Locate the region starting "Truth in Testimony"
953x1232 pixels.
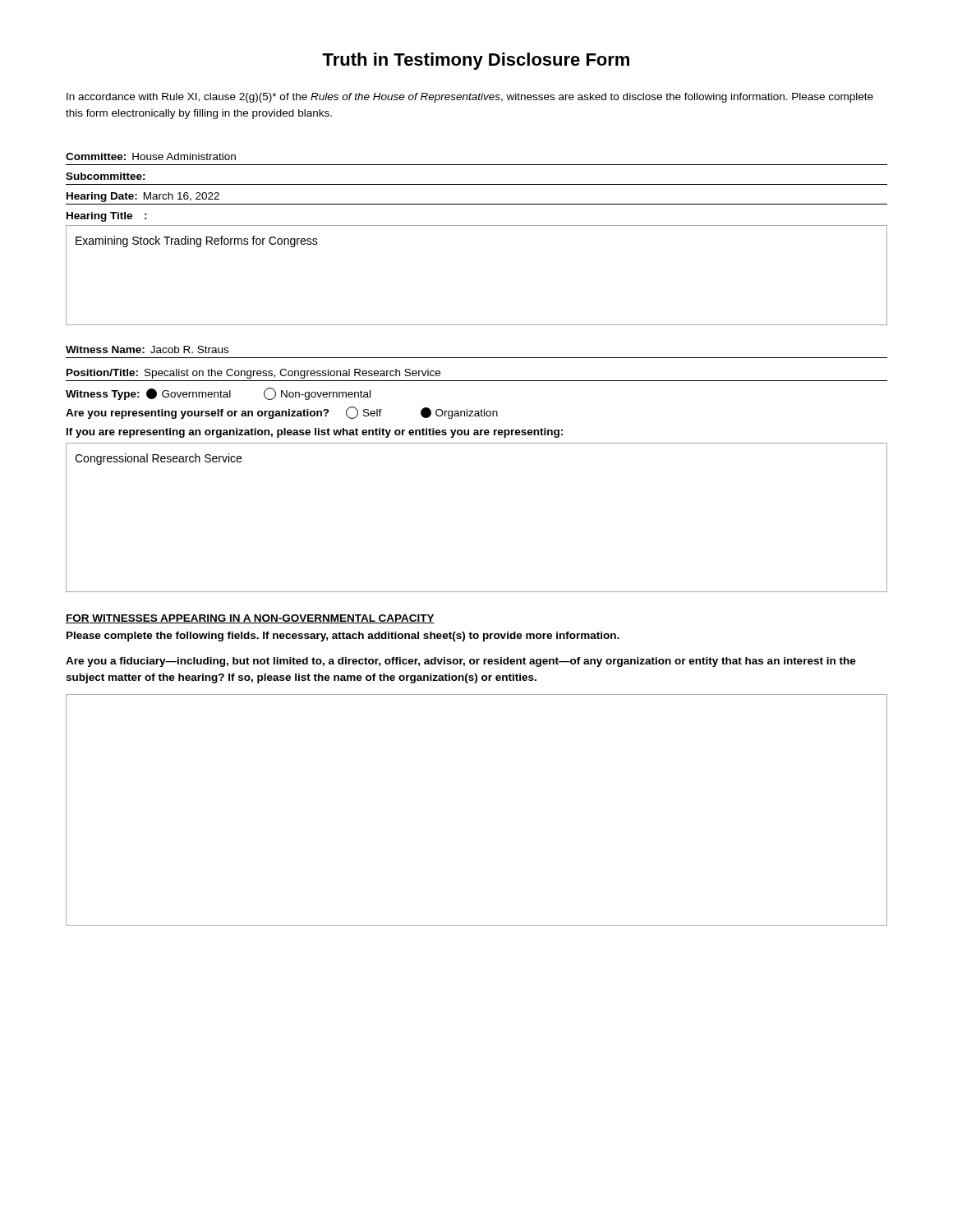(x=476, y=60)
